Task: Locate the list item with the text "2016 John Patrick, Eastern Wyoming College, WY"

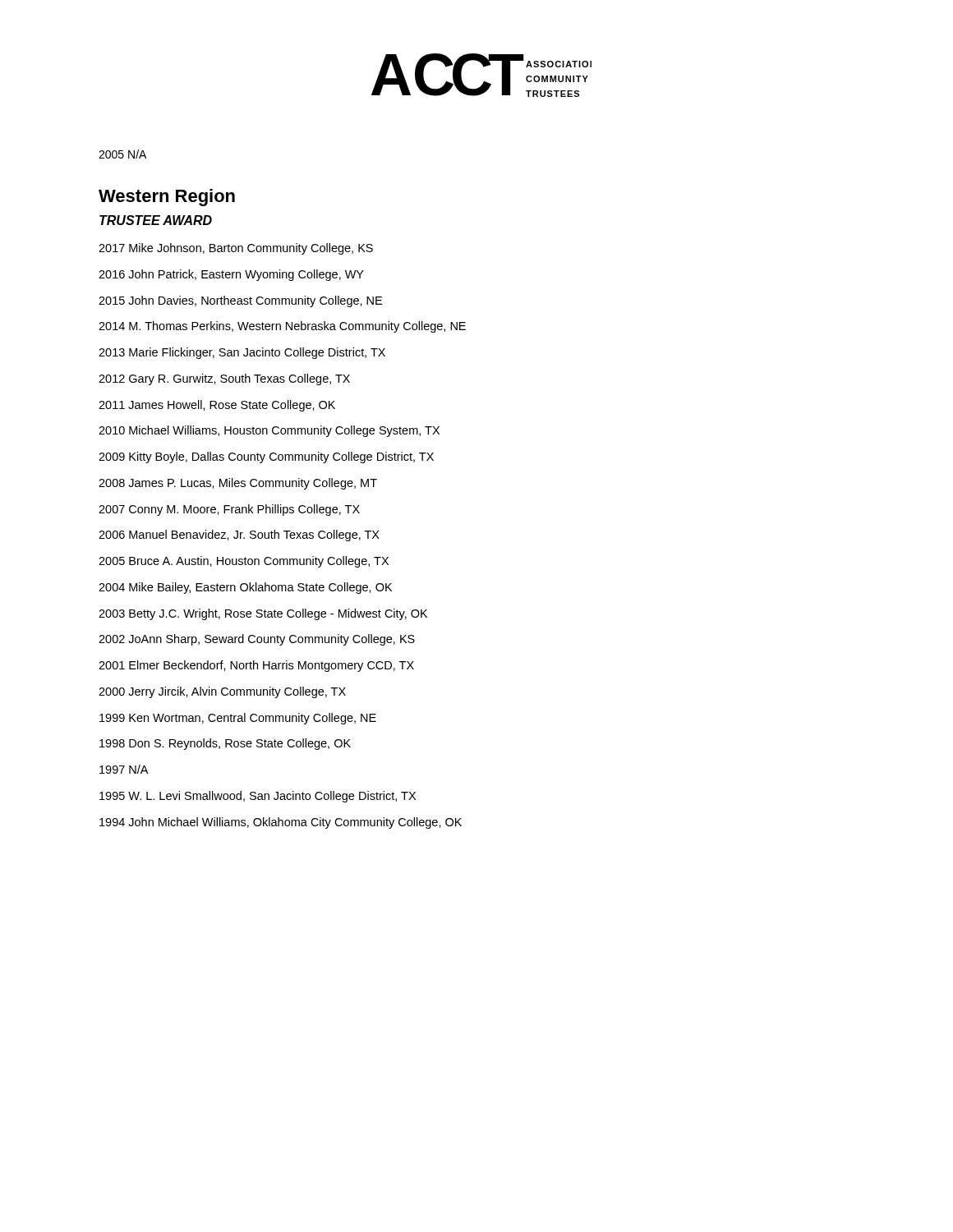Action: click(x=231, y=274)
